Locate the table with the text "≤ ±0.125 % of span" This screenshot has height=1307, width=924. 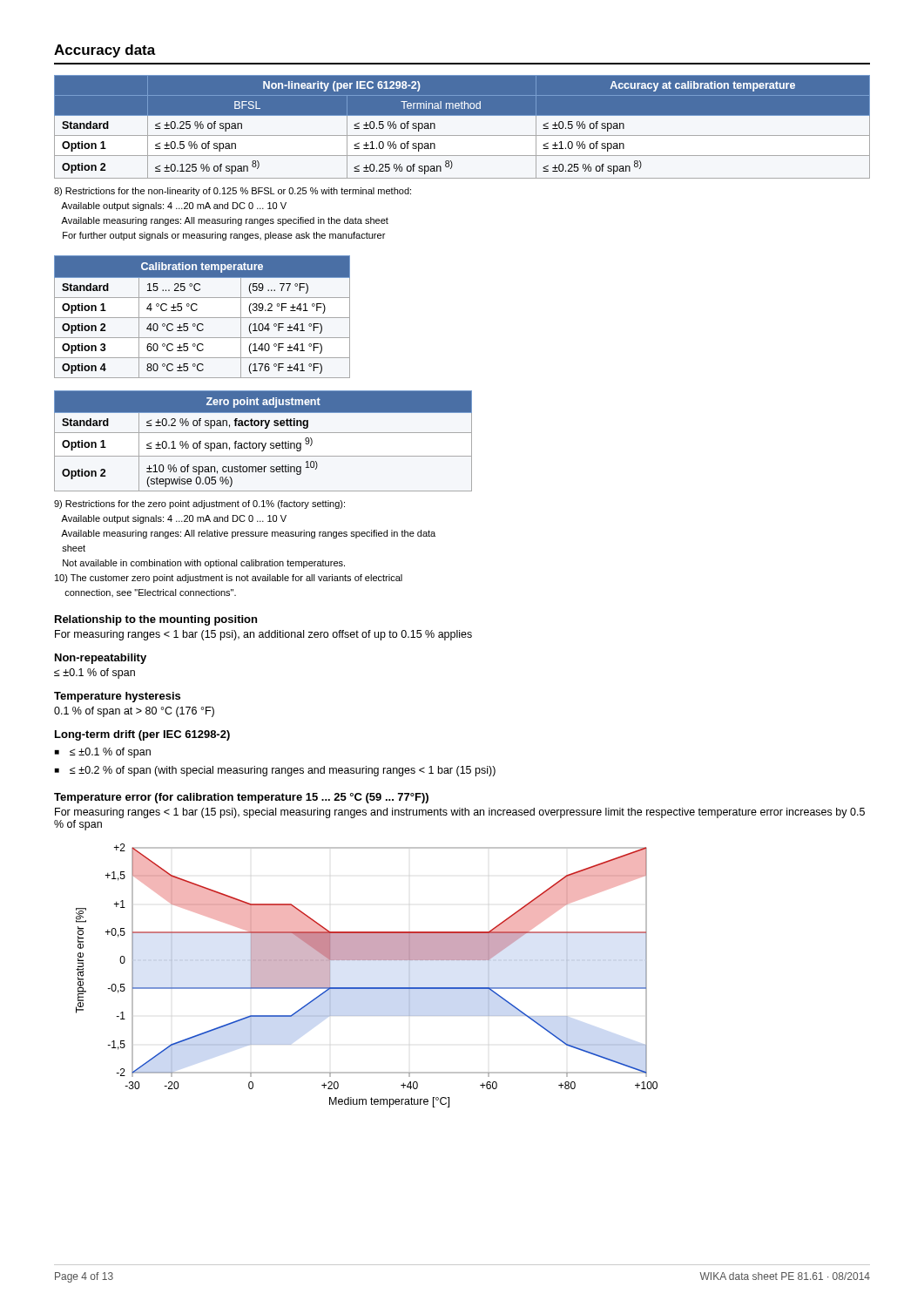[462, 127]
